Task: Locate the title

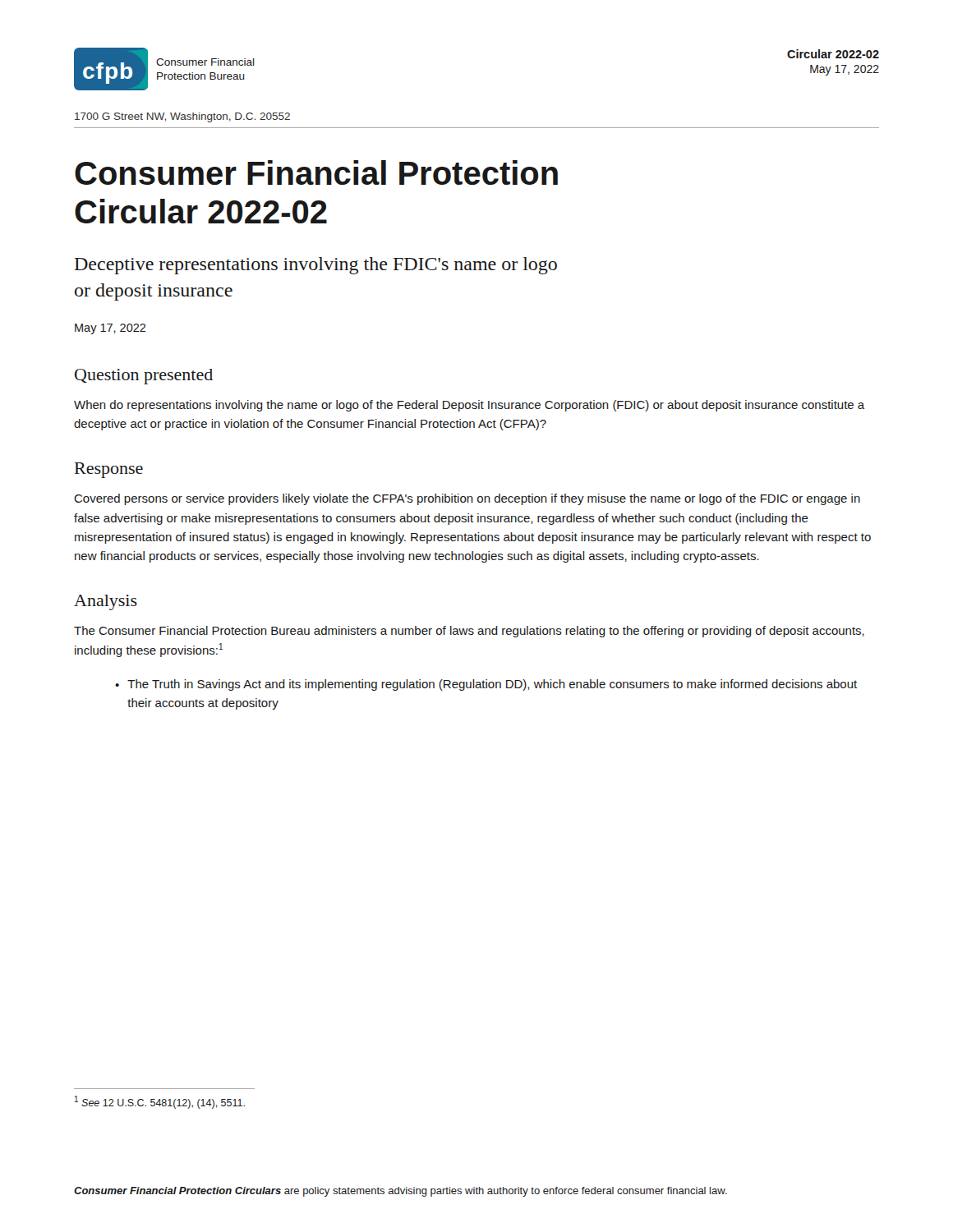Action: point(317,193)
